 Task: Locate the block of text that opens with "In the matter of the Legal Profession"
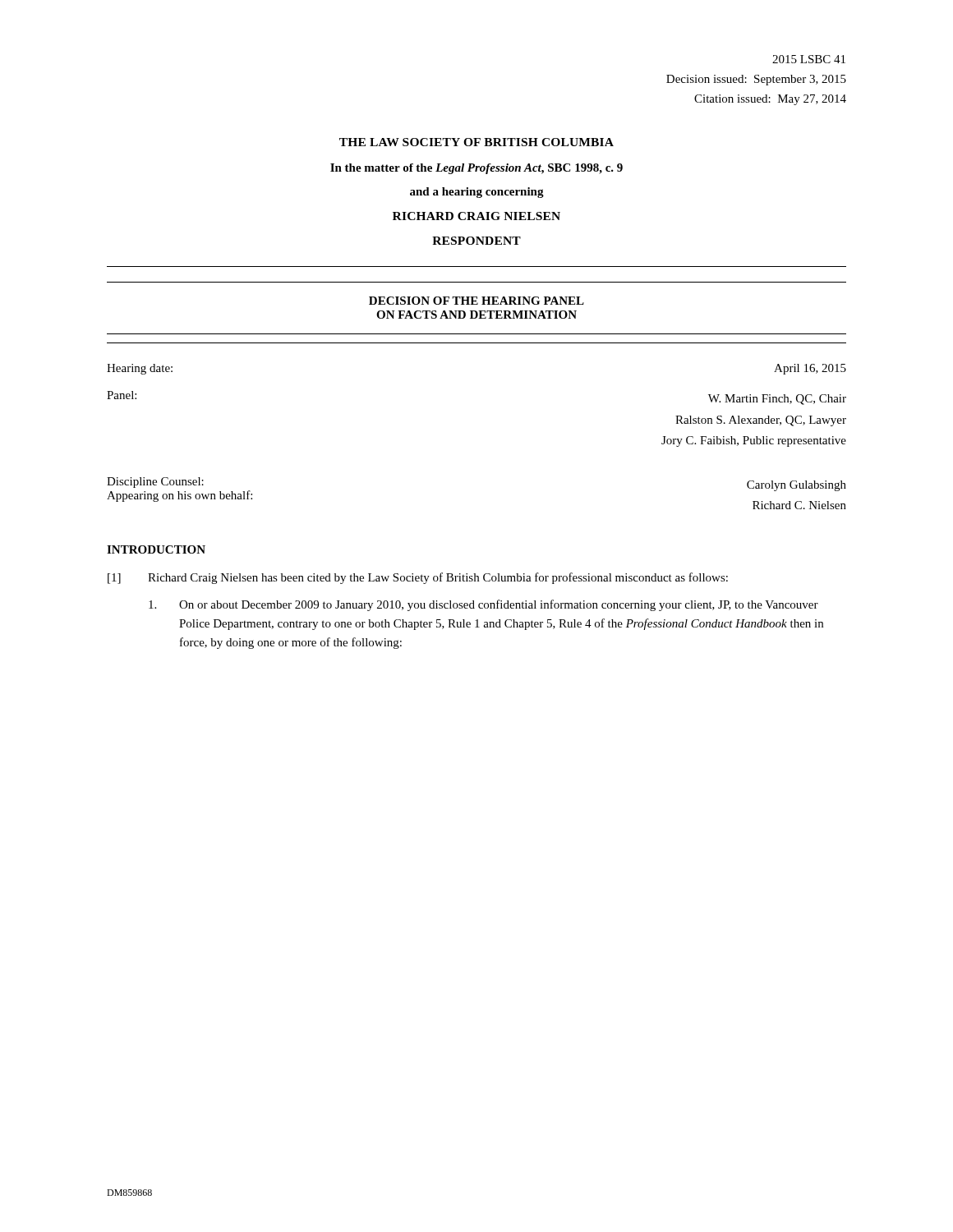tap(476, 168)
